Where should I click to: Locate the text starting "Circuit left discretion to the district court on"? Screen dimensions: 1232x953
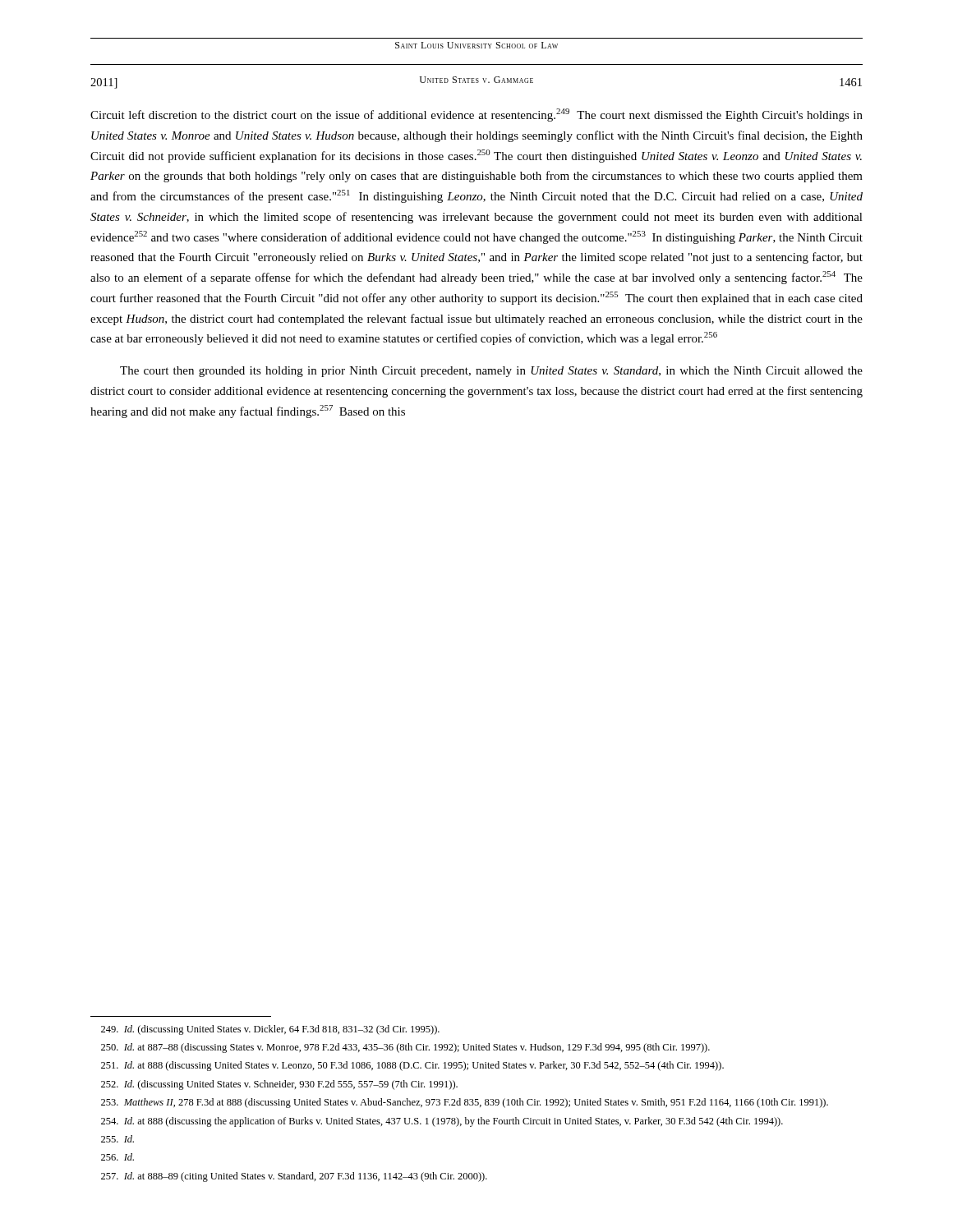click(476, 227)
